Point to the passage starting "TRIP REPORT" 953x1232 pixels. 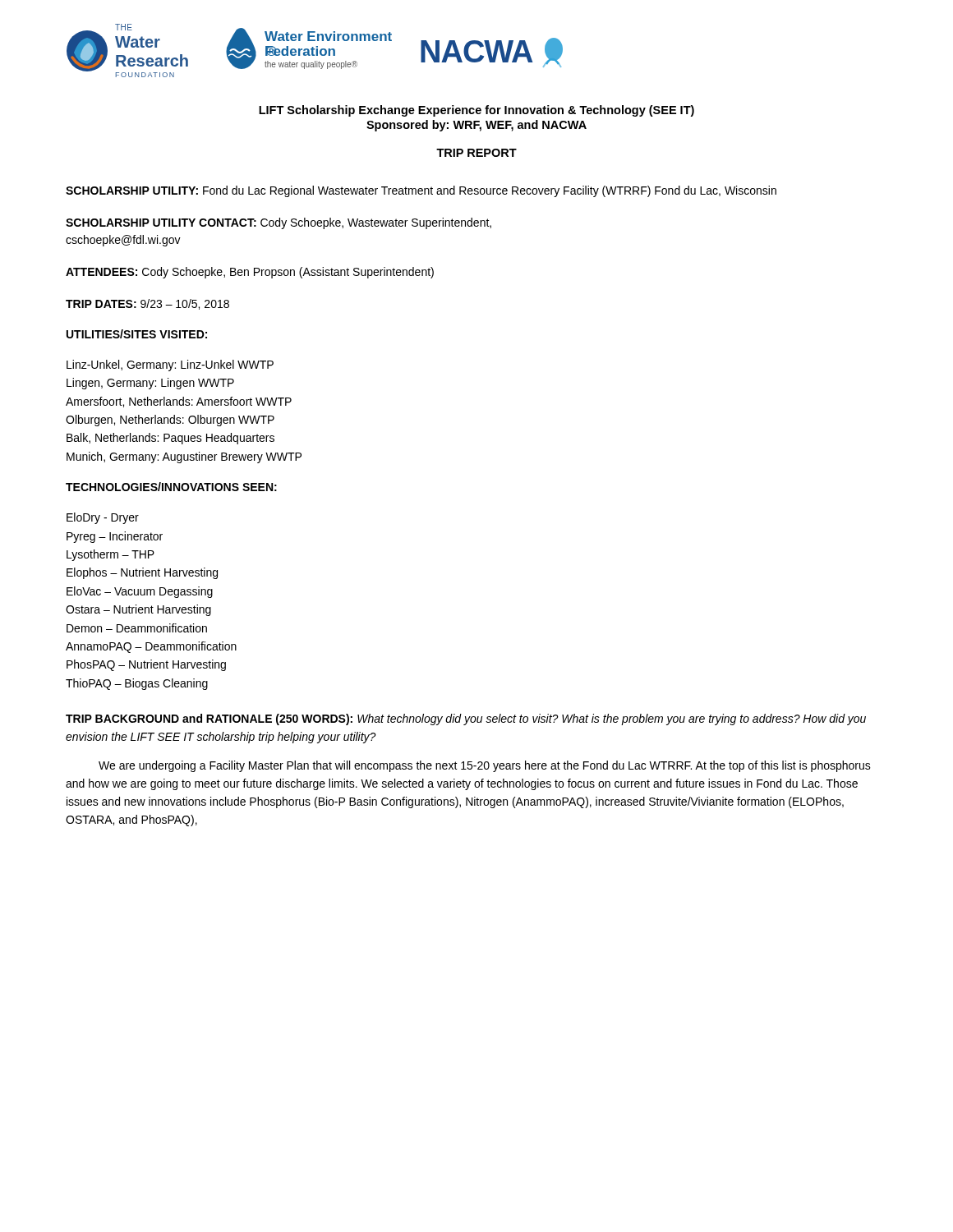click(476, 153)
